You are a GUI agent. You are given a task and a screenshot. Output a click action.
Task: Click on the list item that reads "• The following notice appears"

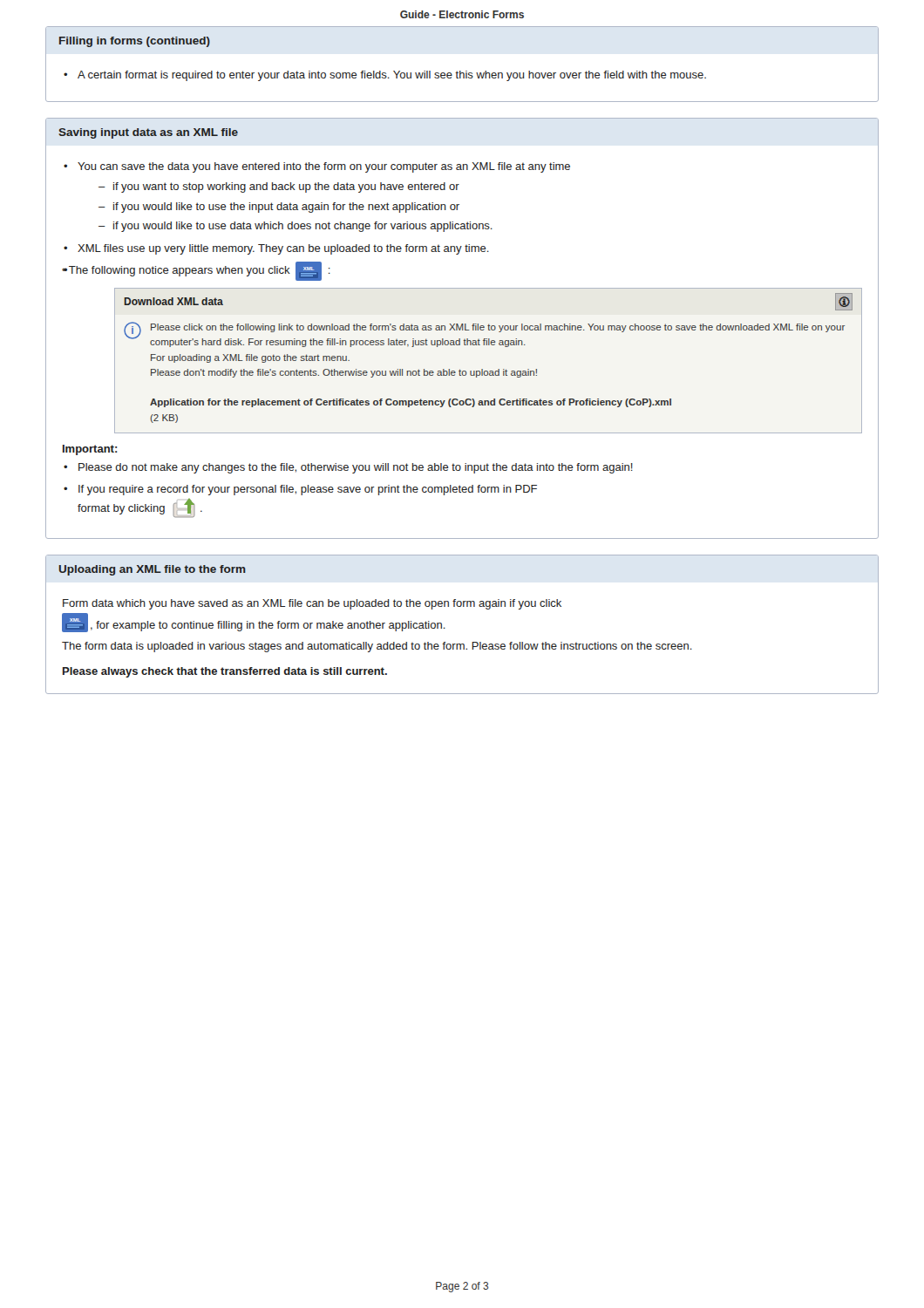point(196,271)
